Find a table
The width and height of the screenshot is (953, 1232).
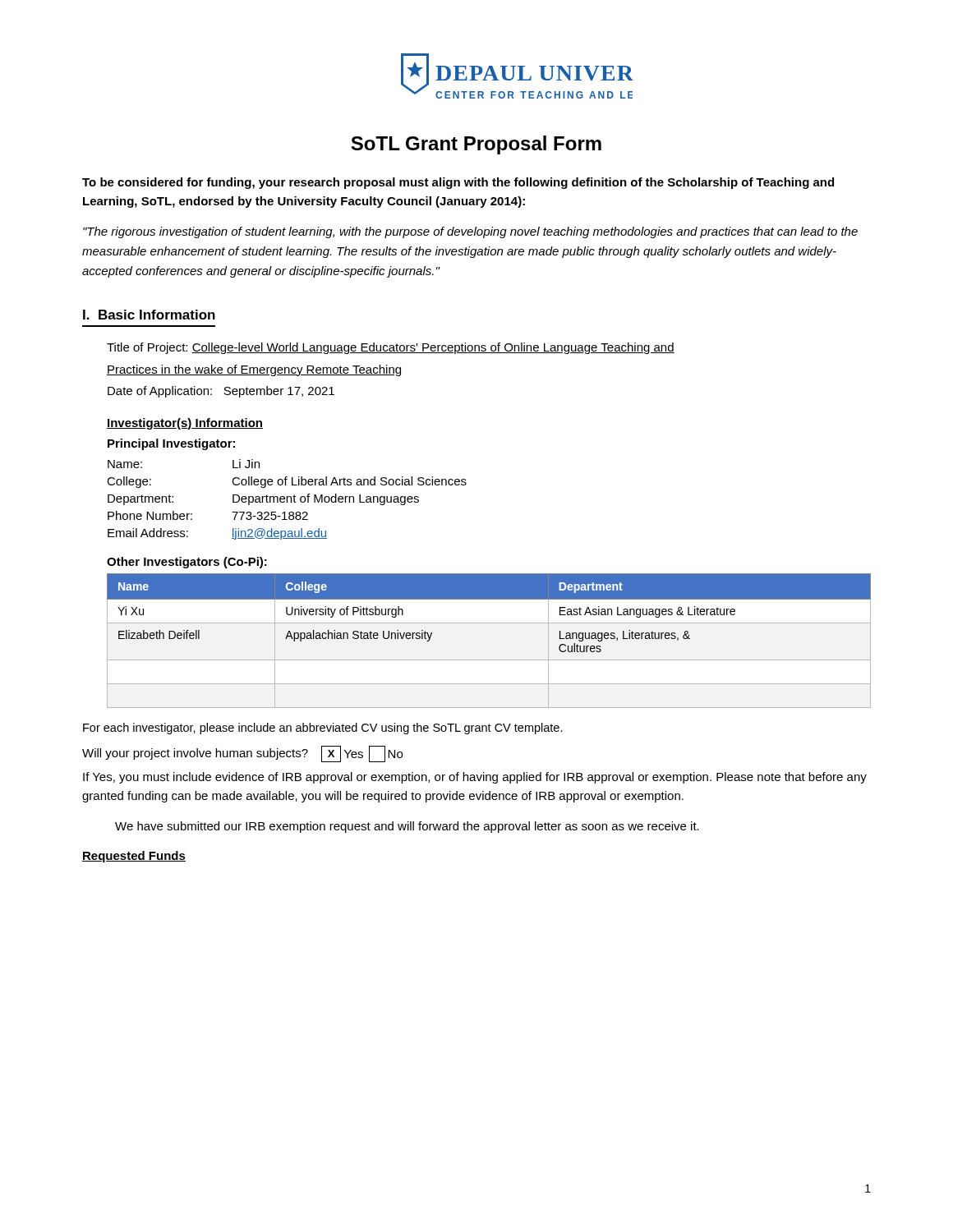[x=489, y=640]
